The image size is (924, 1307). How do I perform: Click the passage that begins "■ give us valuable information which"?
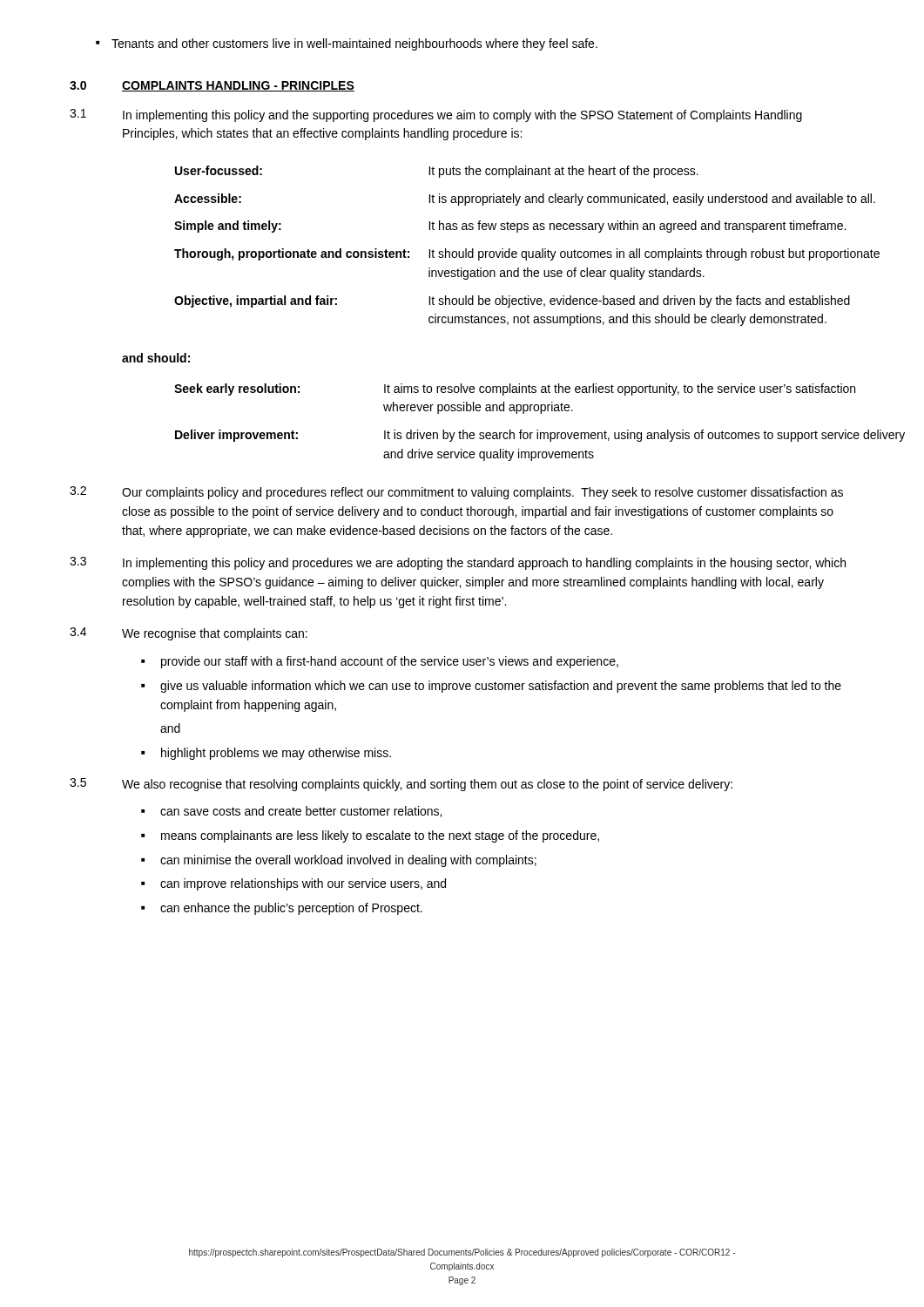click(498, 696)
